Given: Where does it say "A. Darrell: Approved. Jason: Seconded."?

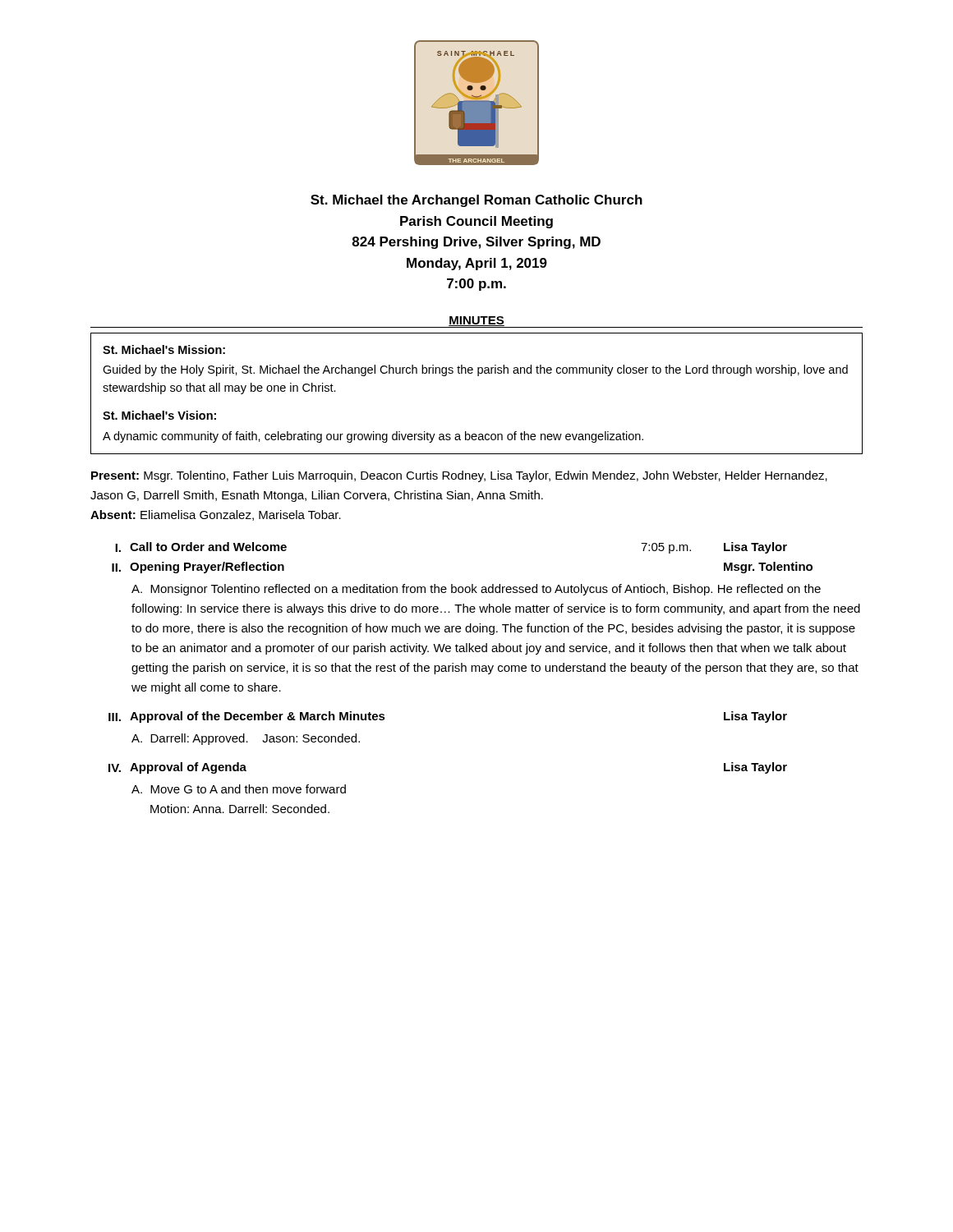Looking at the screenshot, I should click(246, 738).
